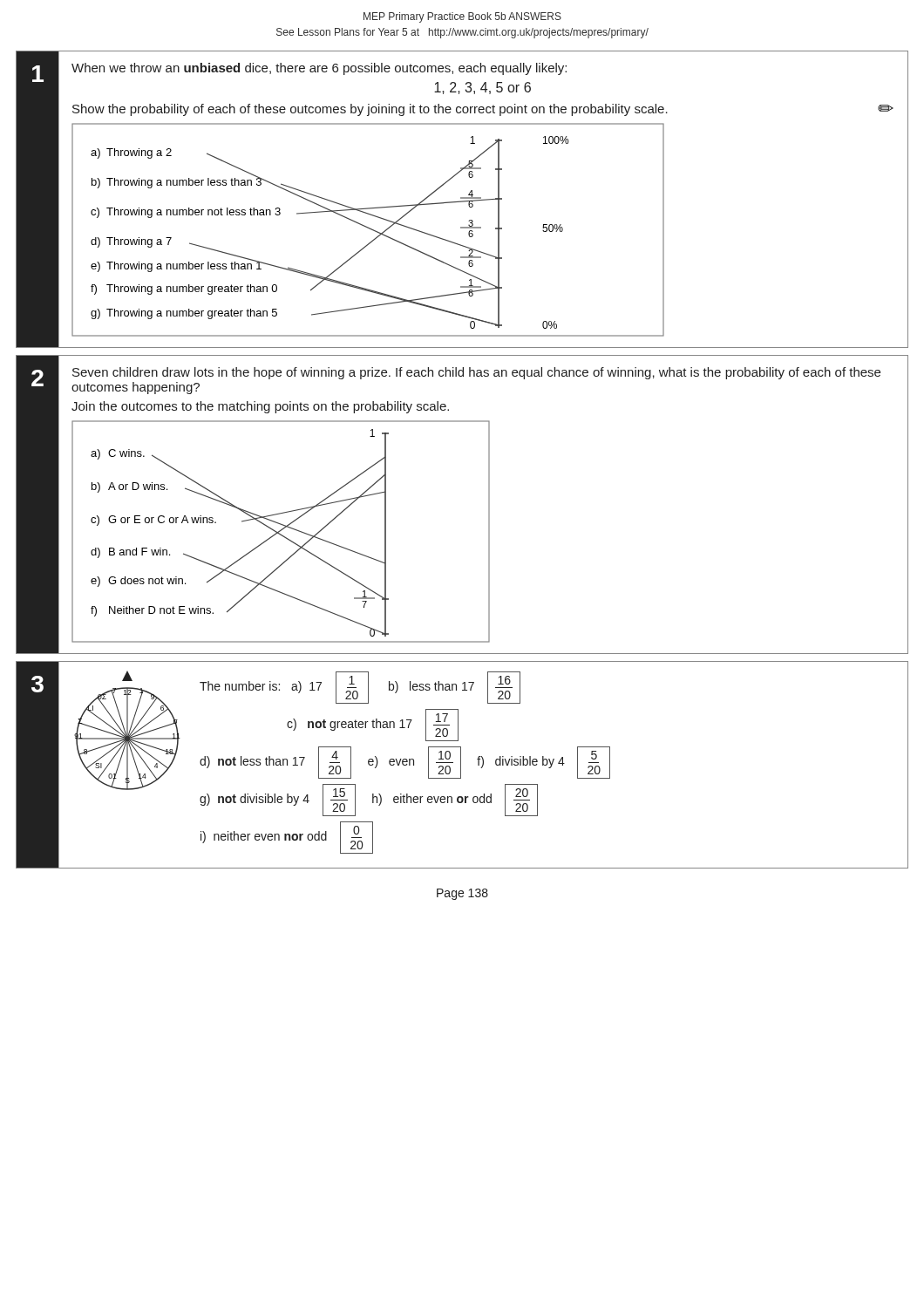Locate the block of text that opens with "d) not less than"

click(x=405, y=763)
